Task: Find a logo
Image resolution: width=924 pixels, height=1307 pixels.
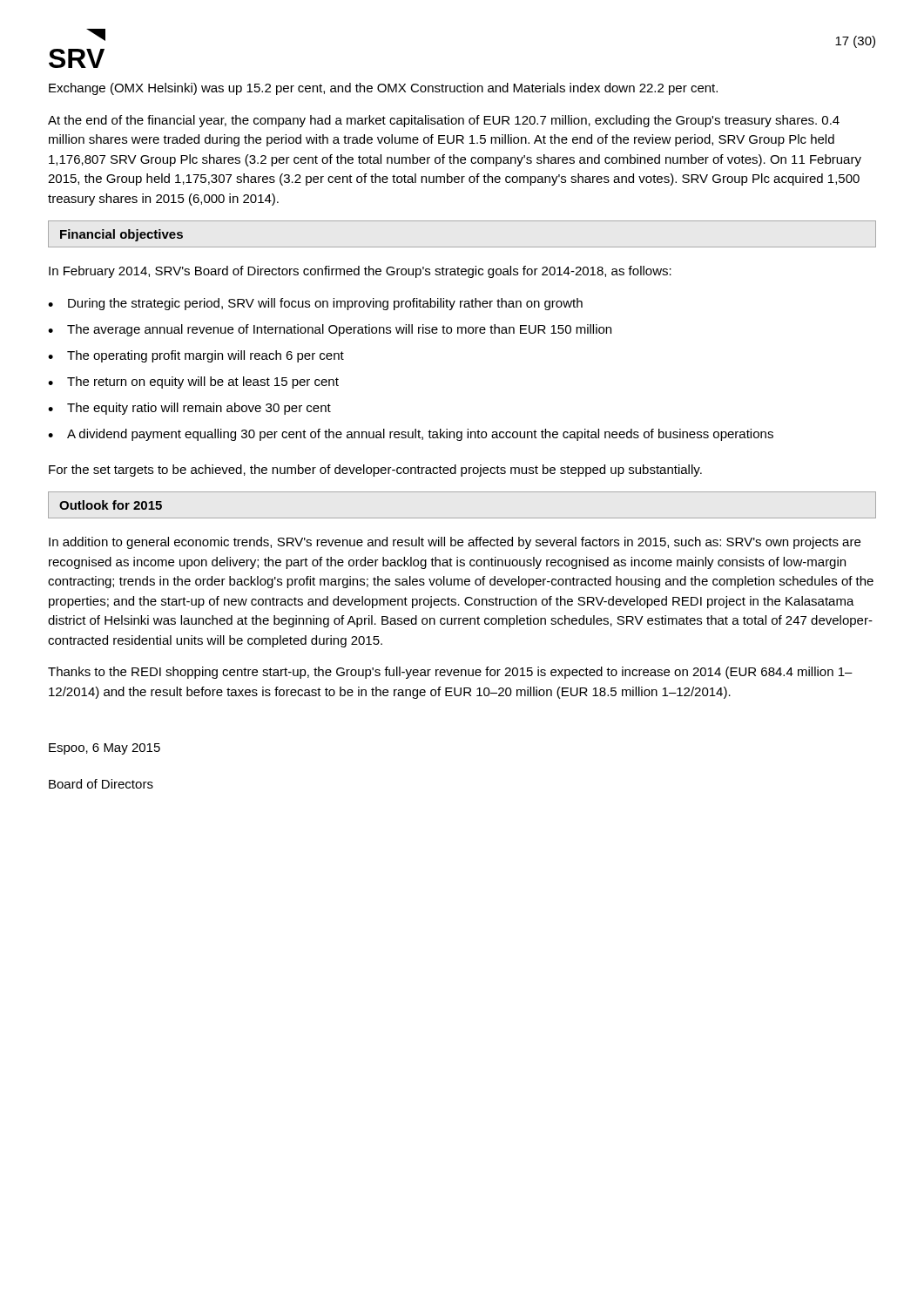Action: point(83,50)
